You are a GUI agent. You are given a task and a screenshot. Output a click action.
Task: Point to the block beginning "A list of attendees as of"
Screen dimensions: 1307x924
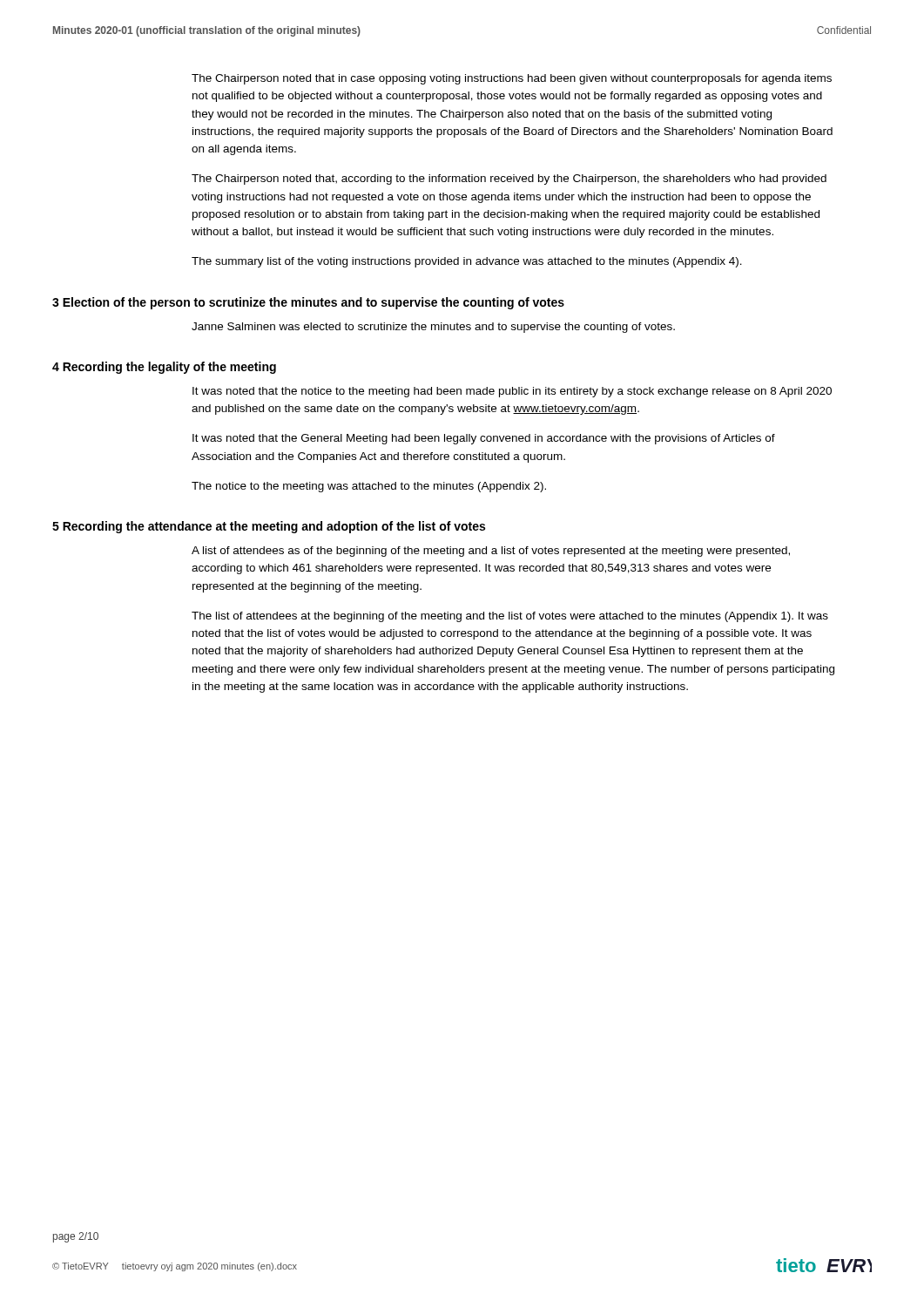click(x=514, y=568)
